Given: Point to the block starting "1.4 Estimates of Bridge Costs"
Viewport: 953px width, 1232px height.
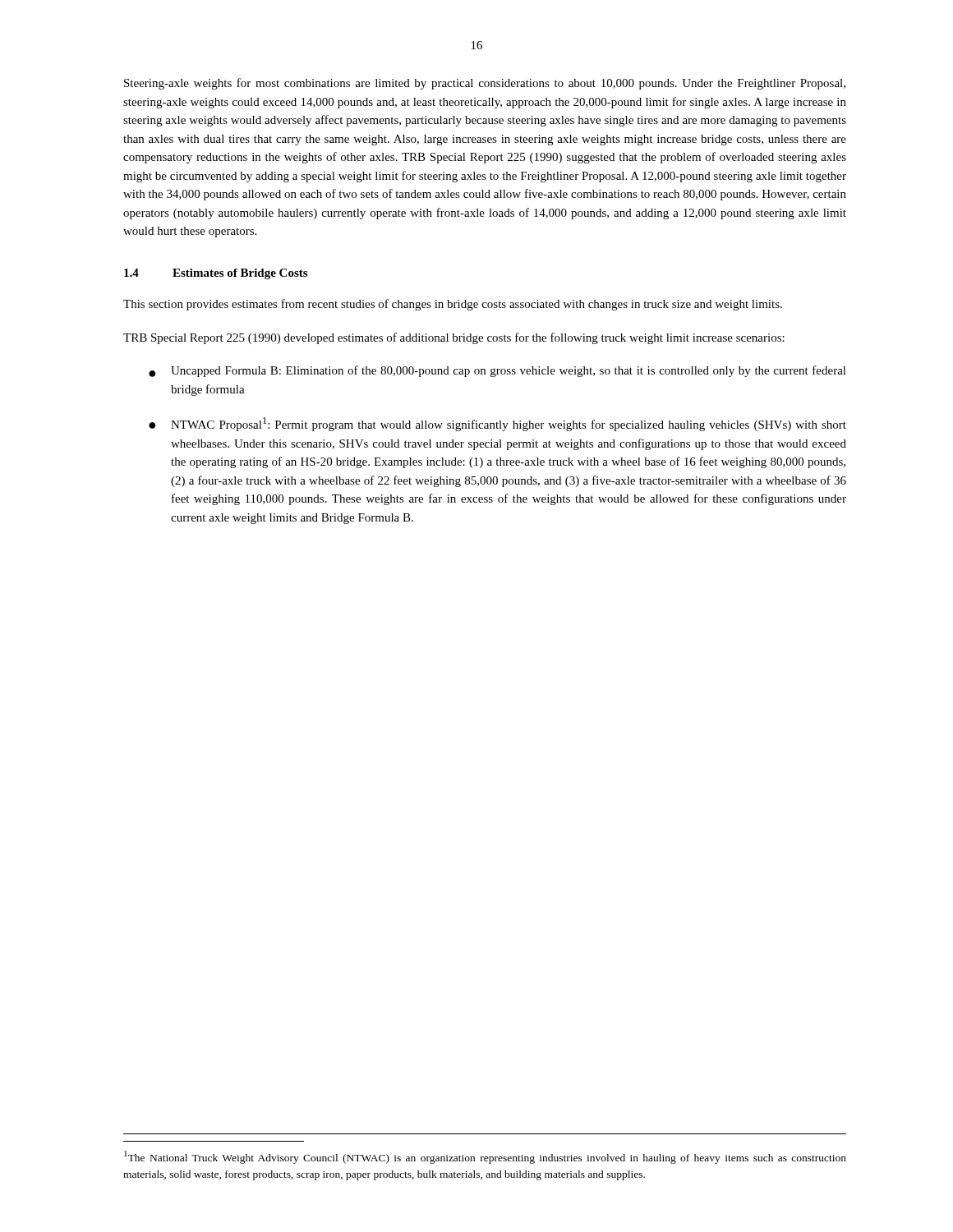Looking at the screenshot, I should 215,273.
